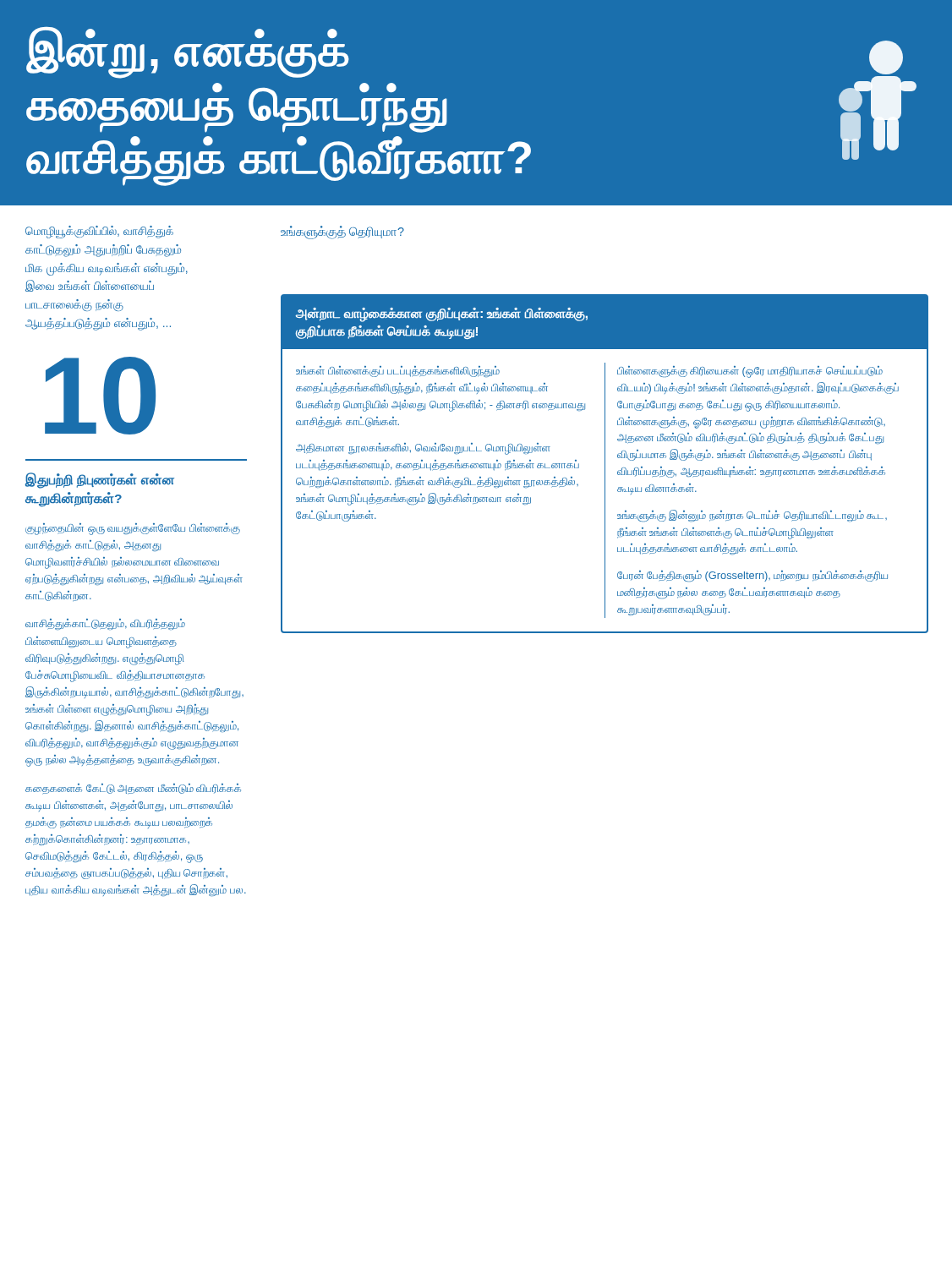
Task: Point to the passage starting "இன்று, எனக்குக் கதையைத் தொடர்ந்து வாசித்துக் காட்டுவீர்களா?"
Action: click(x=481, y=104)
